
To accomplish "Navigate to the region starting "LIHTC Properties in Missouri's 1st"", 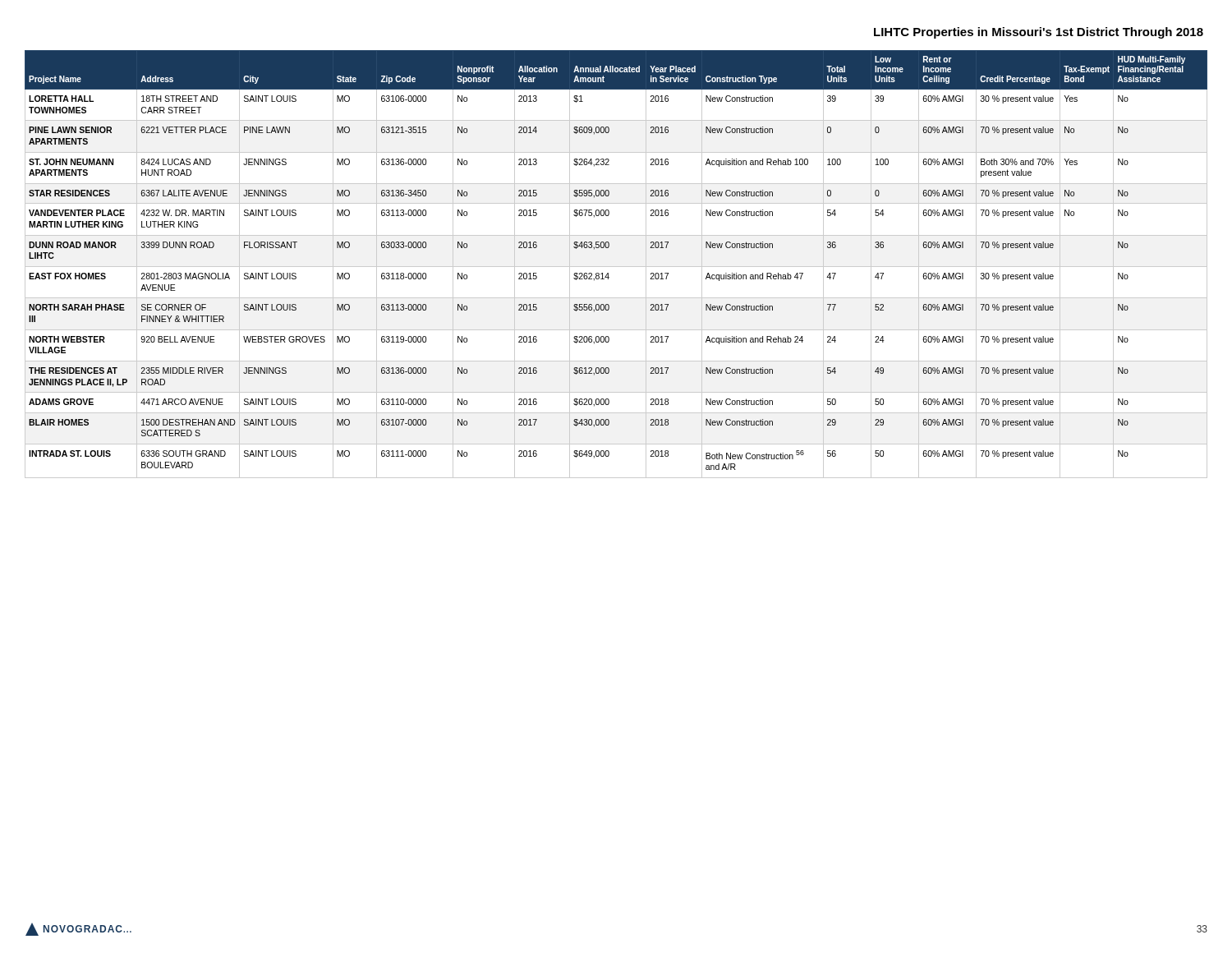I will (x=1038, y=32).
